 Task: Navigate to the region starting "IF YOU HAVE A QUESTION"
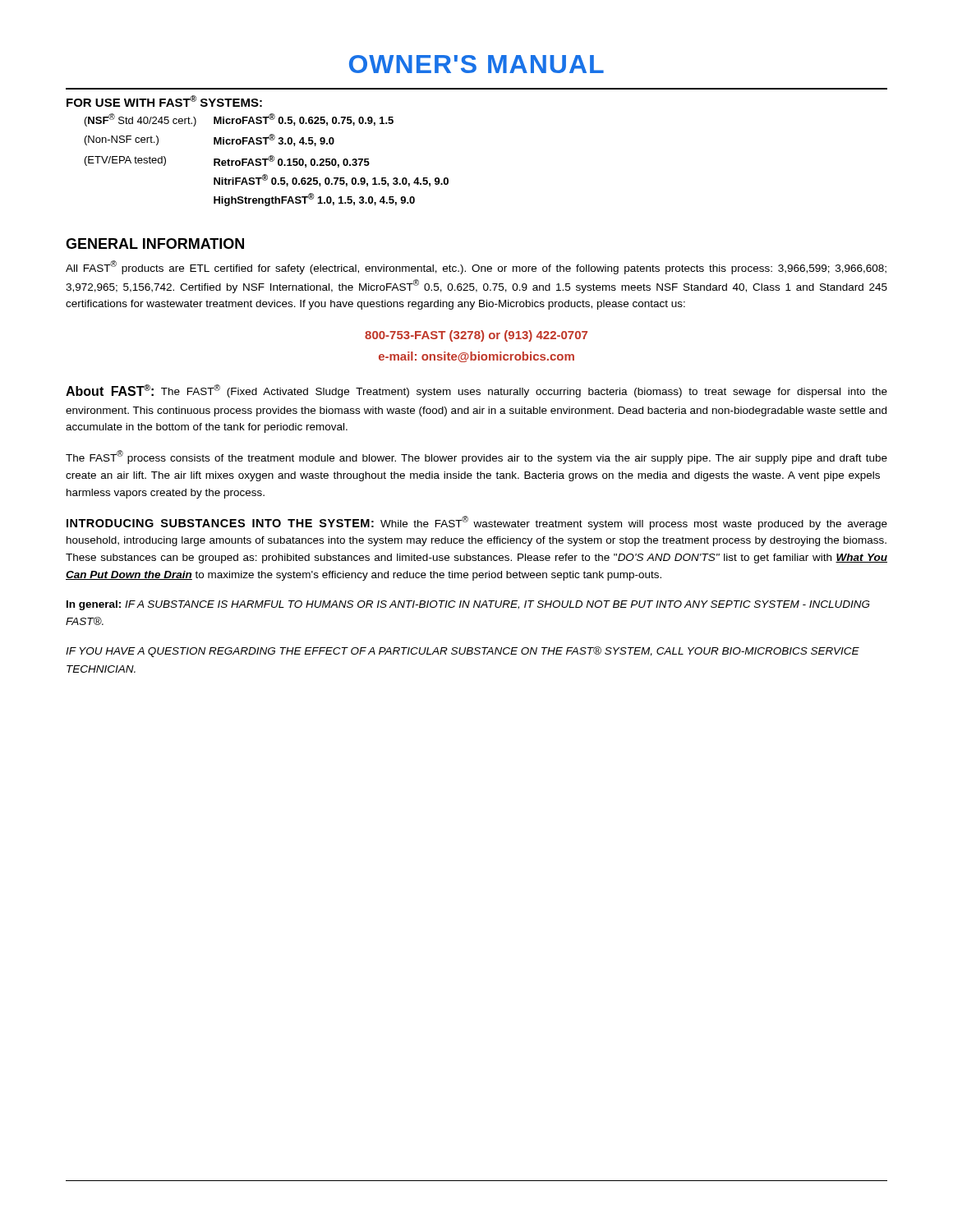(476, 660)
